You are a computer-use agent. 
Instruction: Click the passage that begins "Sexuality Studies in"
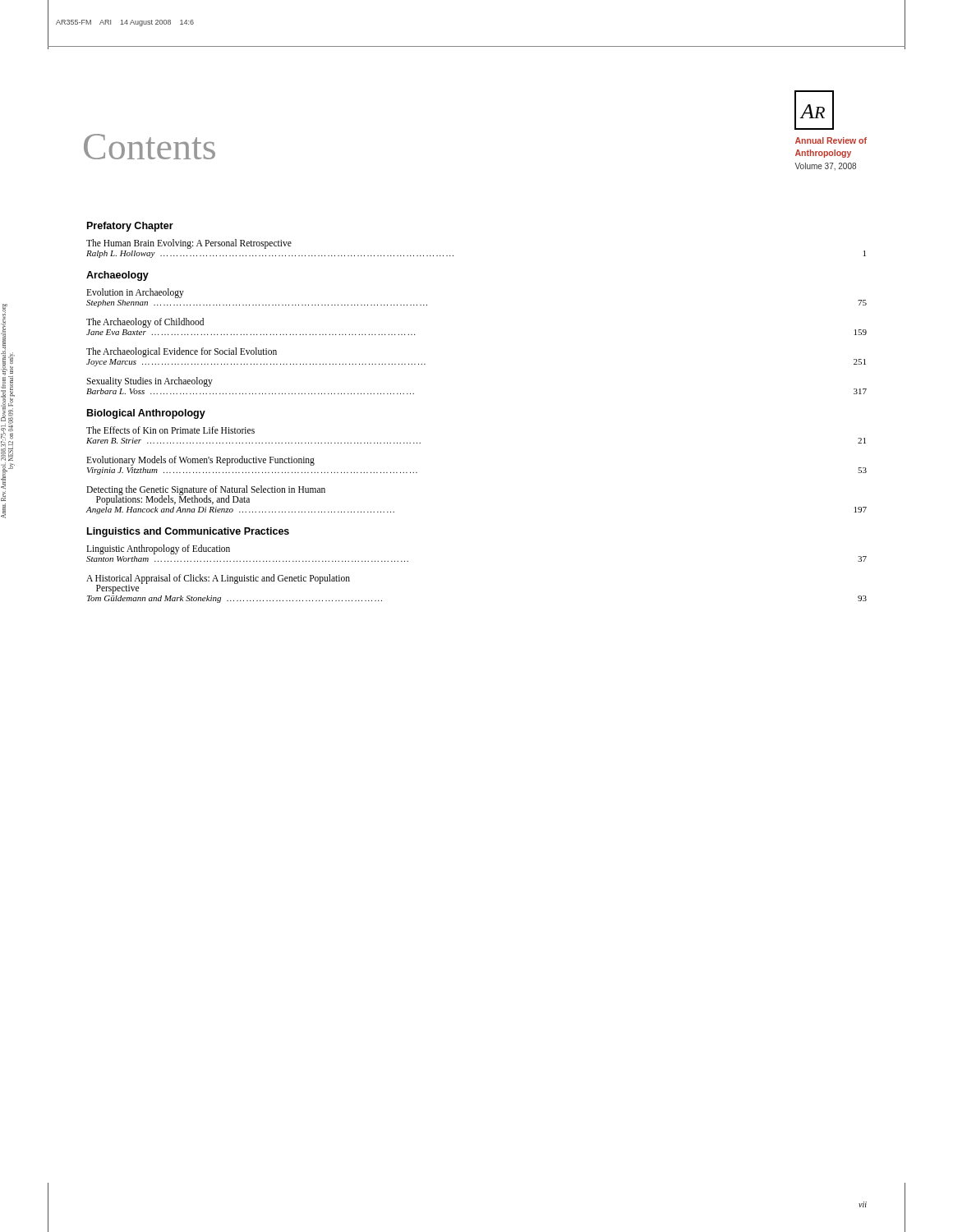pyautogui.click(x=150, y=382)
